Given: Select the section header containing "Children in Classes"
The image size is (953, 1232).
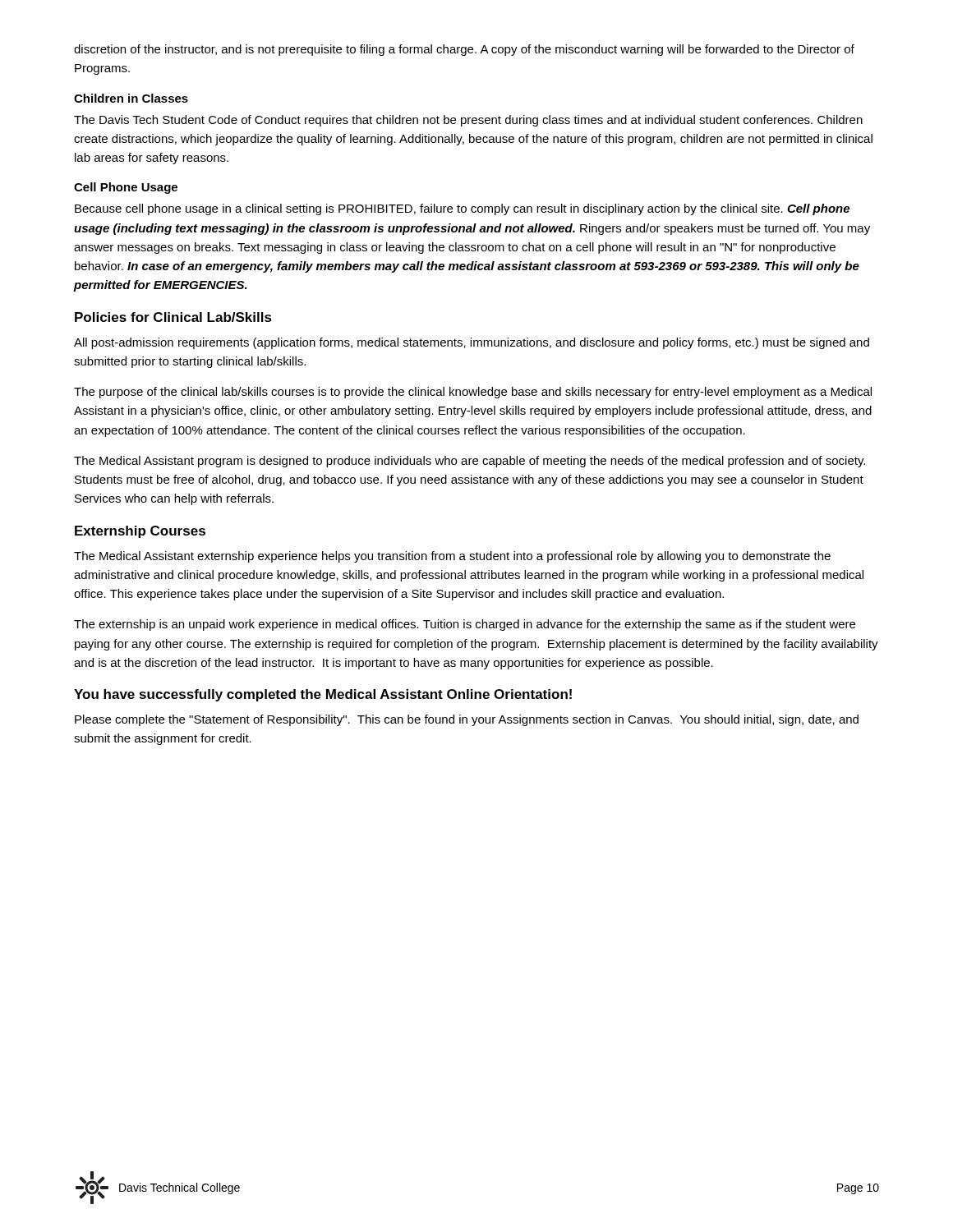Looking at the screenshot, I should point(131,98).
